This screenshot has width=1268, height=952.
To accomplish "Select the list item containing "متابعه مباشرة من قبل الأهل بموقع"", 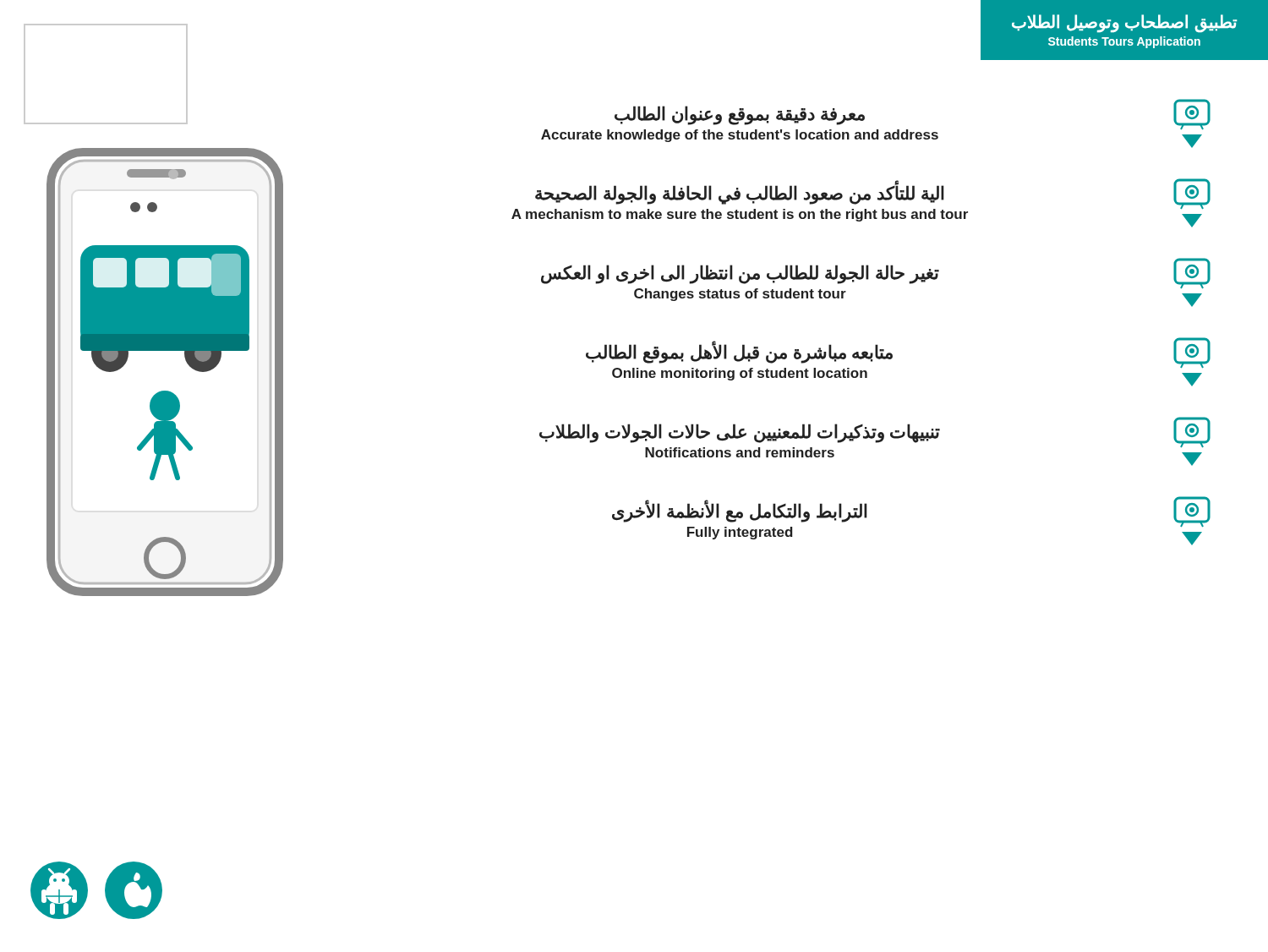I will click(773, 362).
